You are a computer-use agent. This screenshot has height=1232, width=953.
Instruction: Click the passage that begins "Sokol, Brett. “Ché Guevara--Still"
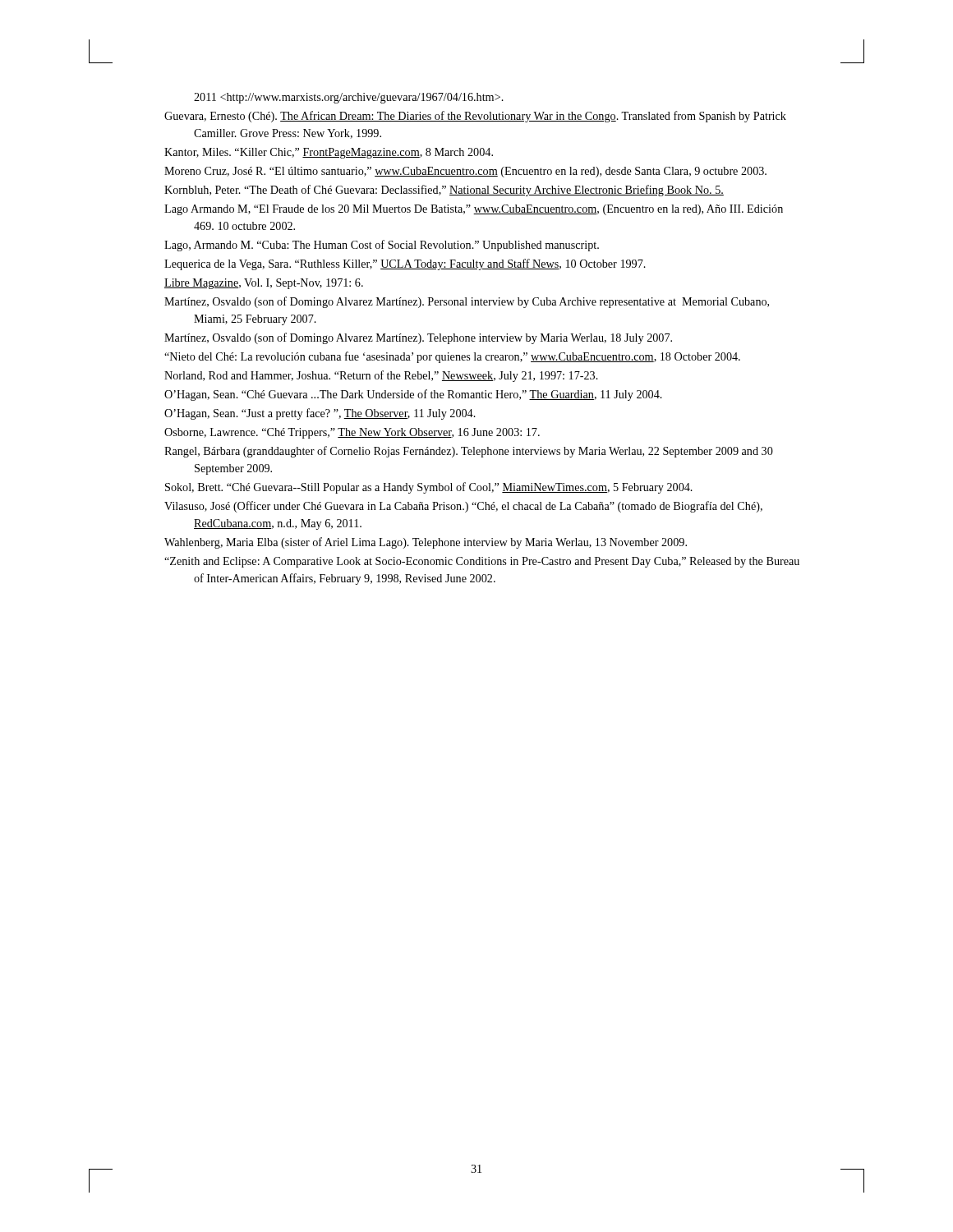(x=429, y=487)
